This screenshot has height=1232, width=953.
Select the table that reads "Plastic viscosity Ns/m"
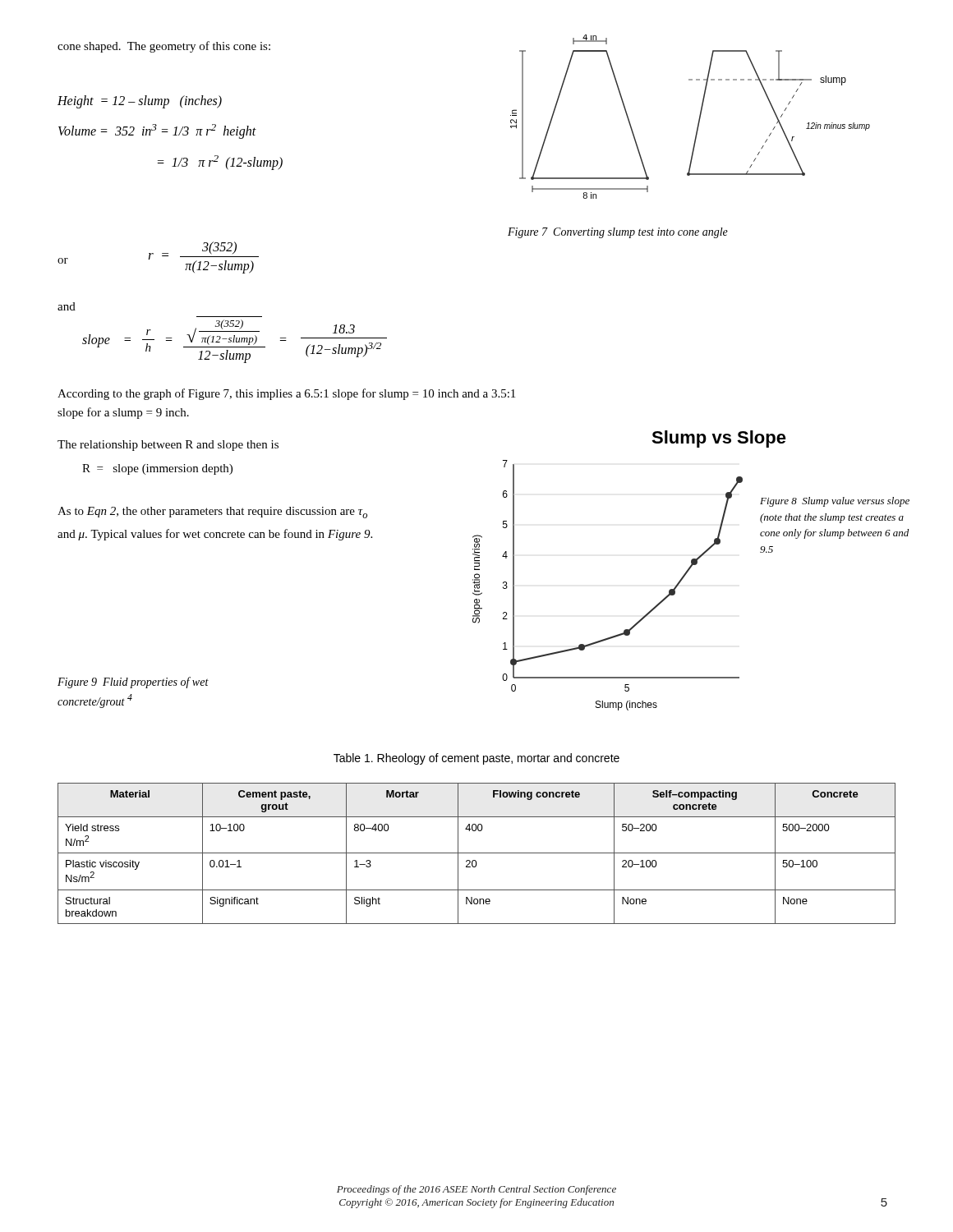click(x=476, y=850)
